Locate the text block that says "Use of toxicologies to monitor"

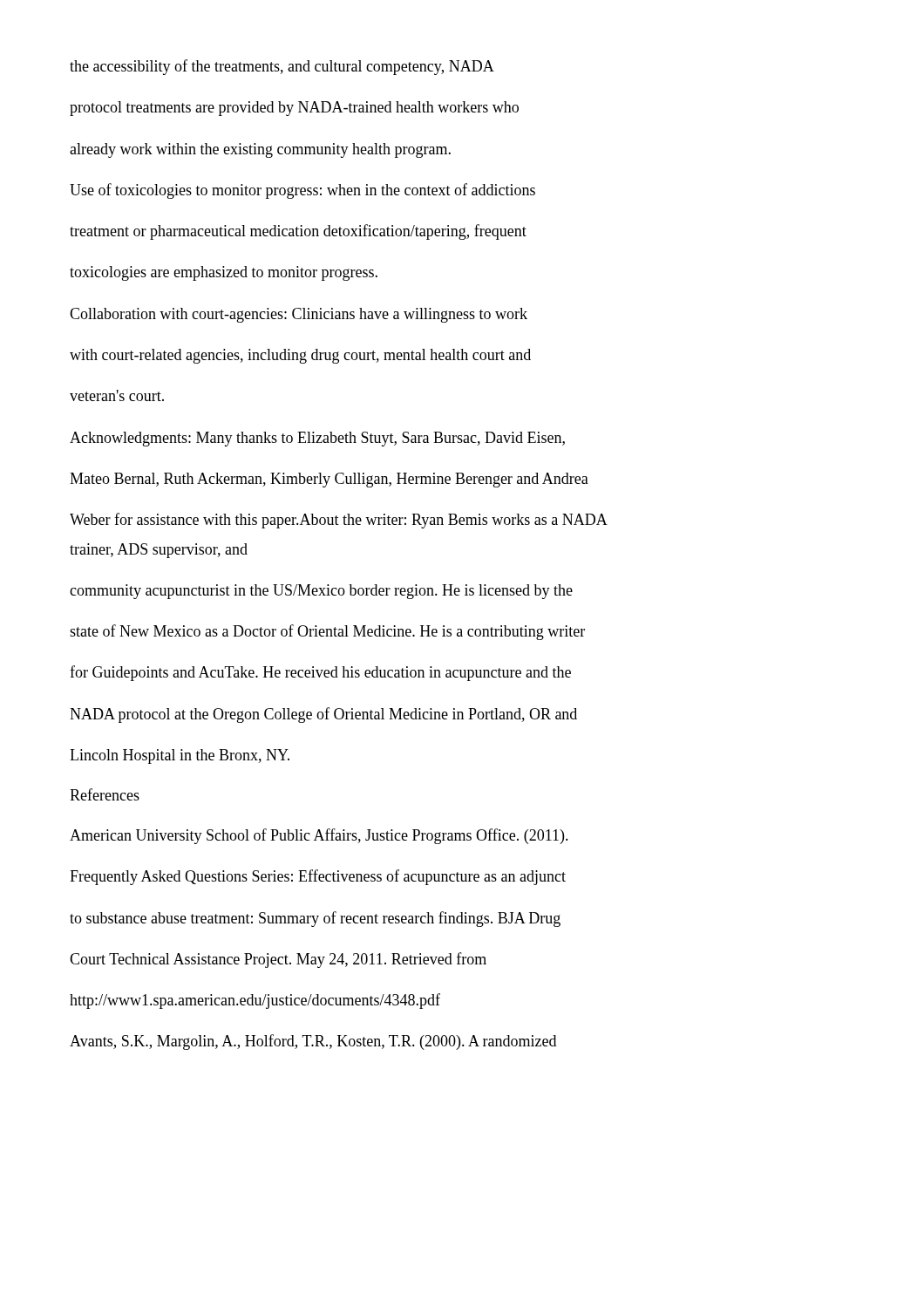click(x=462, y=232)
